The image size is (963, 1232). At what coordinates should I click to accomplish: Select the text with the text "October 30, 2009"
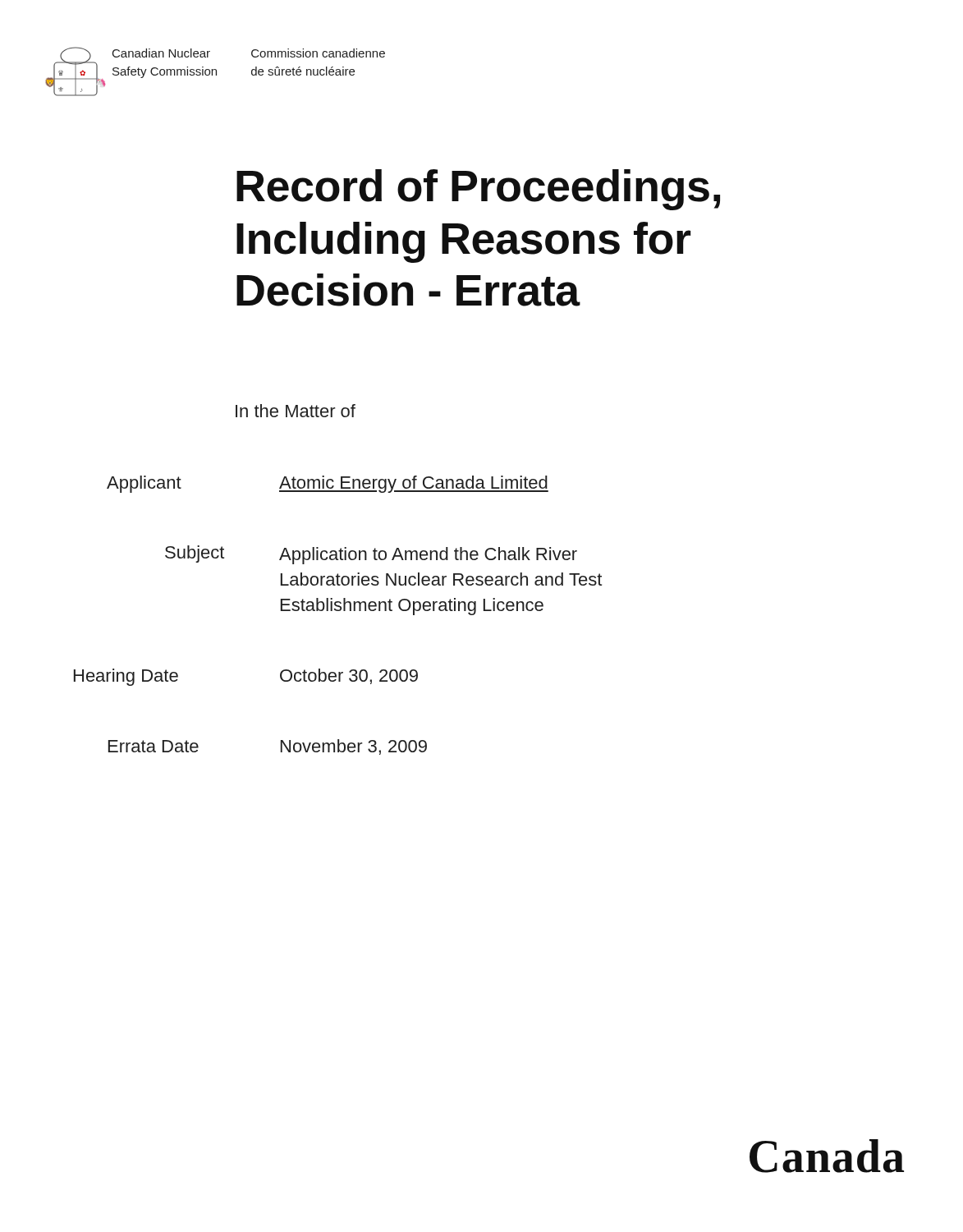pyautogui.click(x=349, y=676)
